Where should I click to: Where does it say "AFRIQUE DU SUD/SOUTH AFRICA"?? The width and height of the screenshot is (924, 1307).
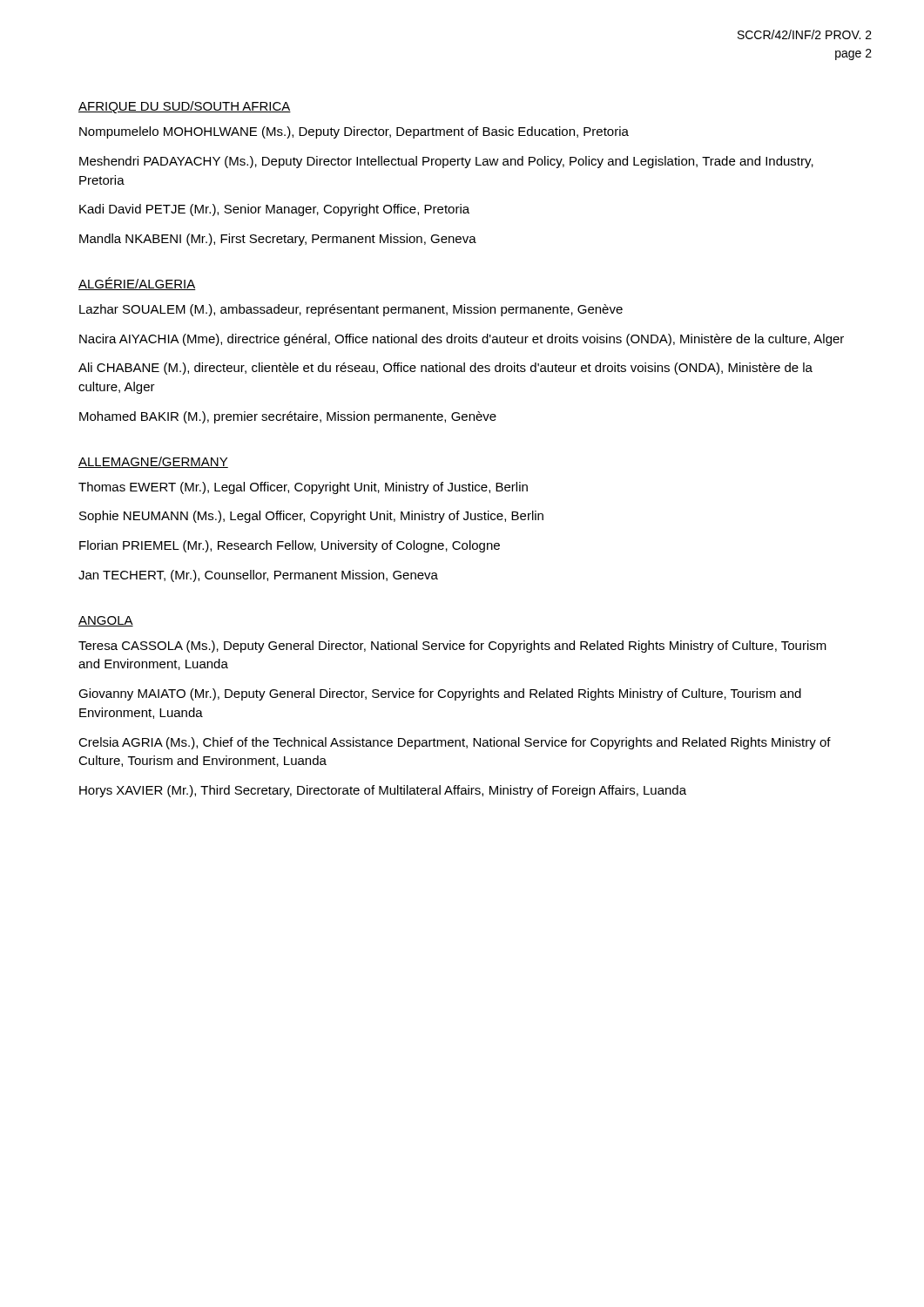(x=184, y=106)
